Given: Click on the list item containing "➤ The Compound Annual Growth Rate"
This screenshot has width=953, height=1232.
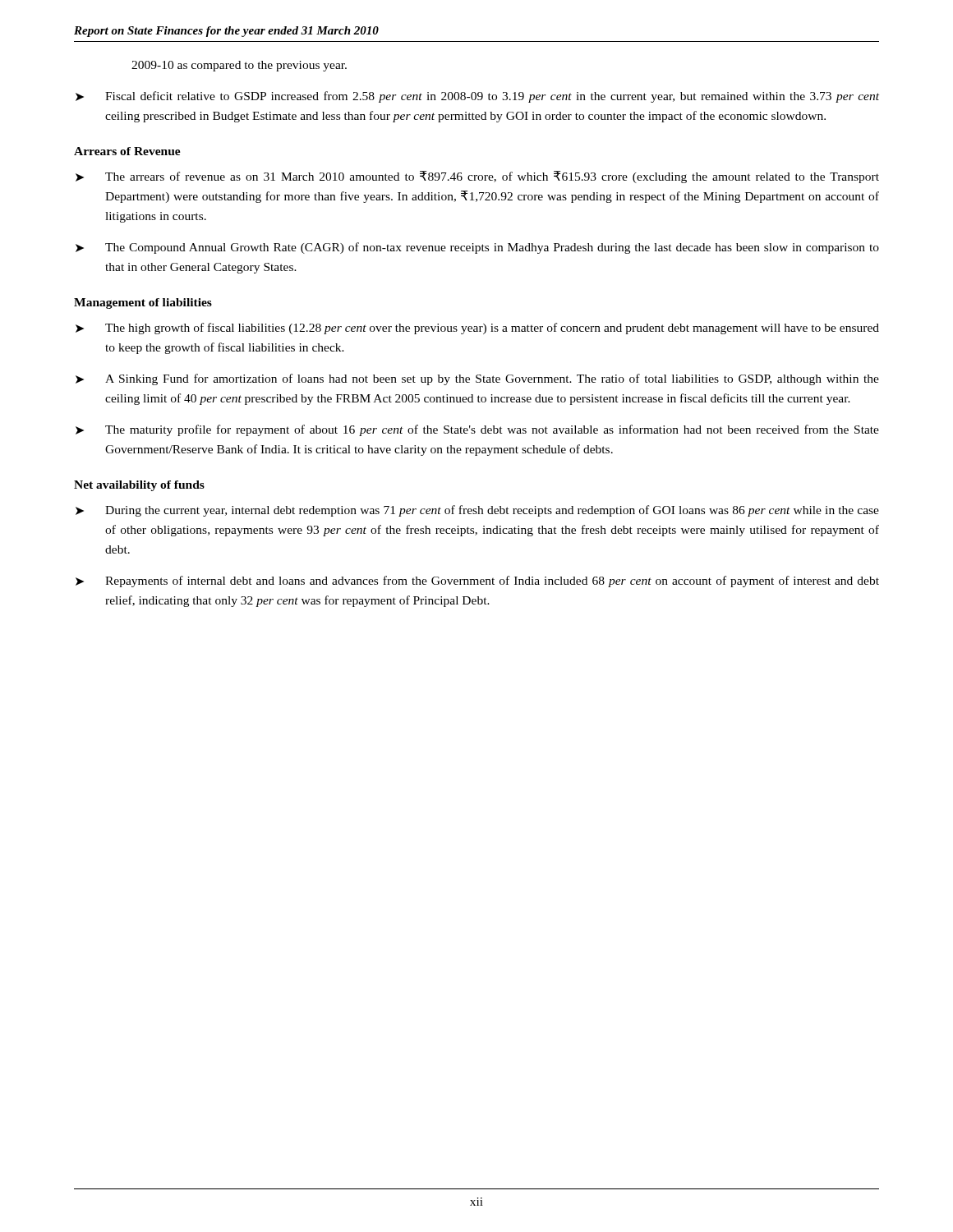Looking at the screenshot, I should tap(476, 257).
